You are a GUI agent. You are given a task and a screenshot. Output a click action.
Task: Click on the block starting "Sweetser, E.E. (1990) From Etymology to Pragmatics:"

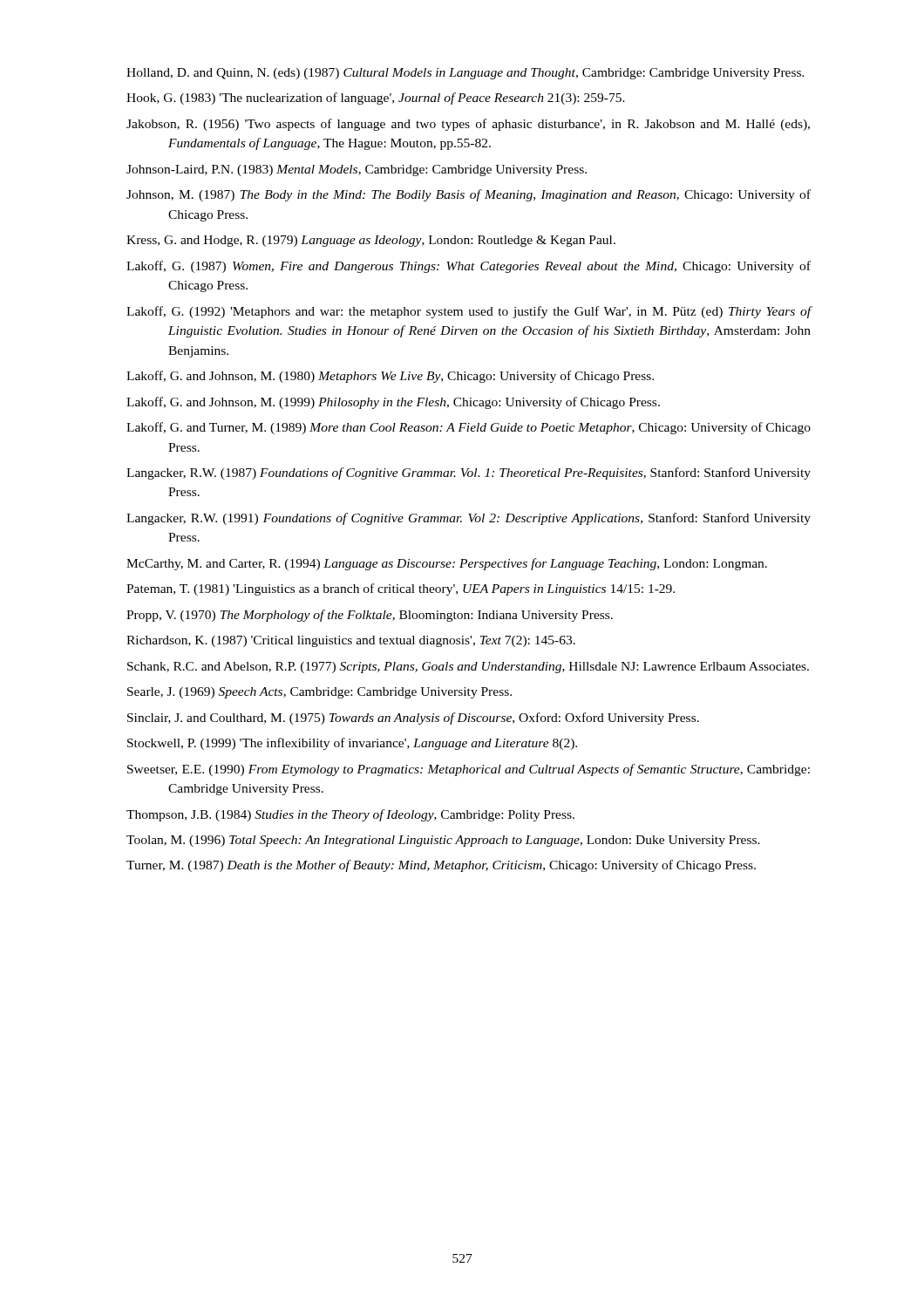tap(469, 778)
